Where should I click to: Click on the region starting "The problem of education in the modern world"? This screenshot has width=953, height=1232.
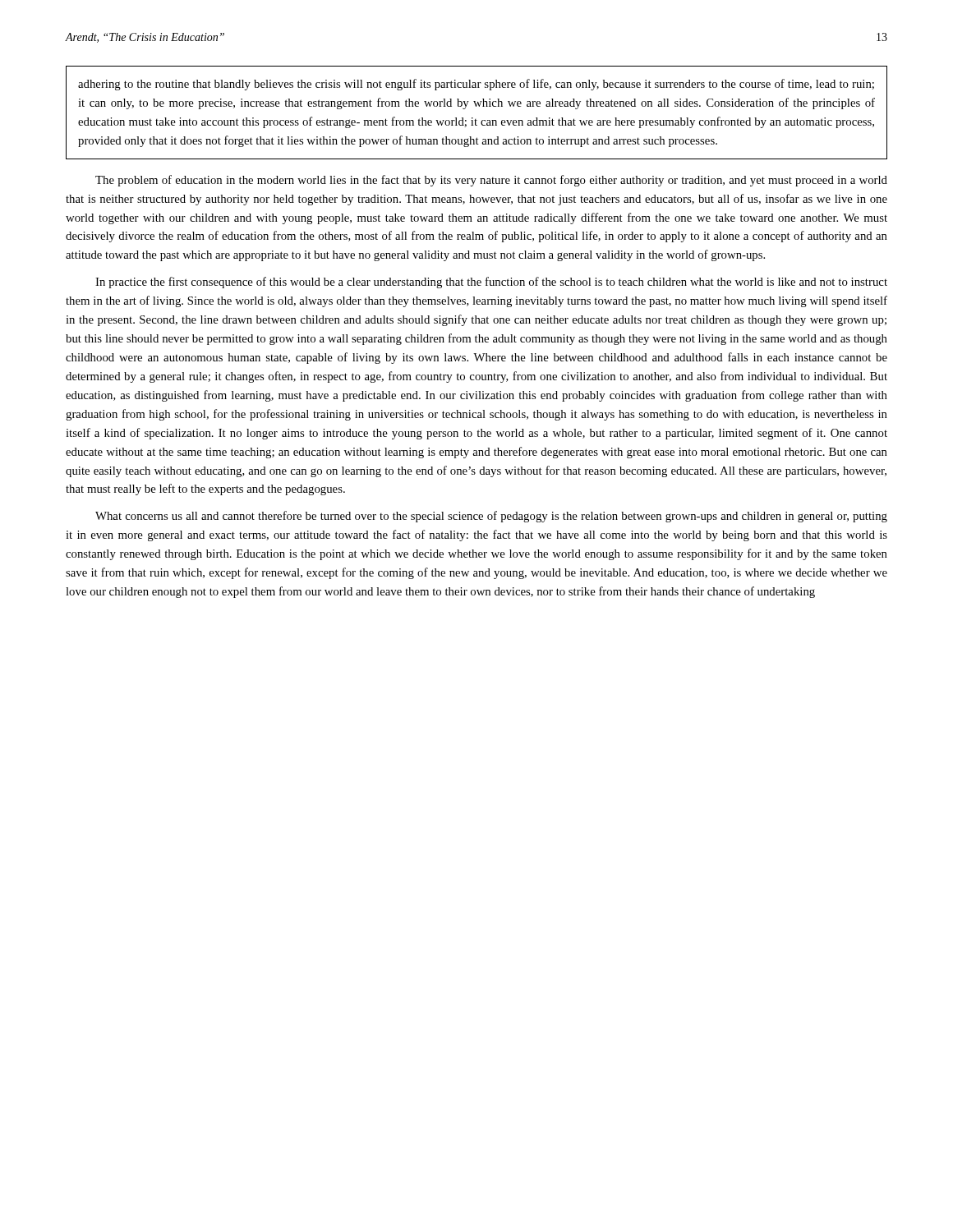point(476,217)
